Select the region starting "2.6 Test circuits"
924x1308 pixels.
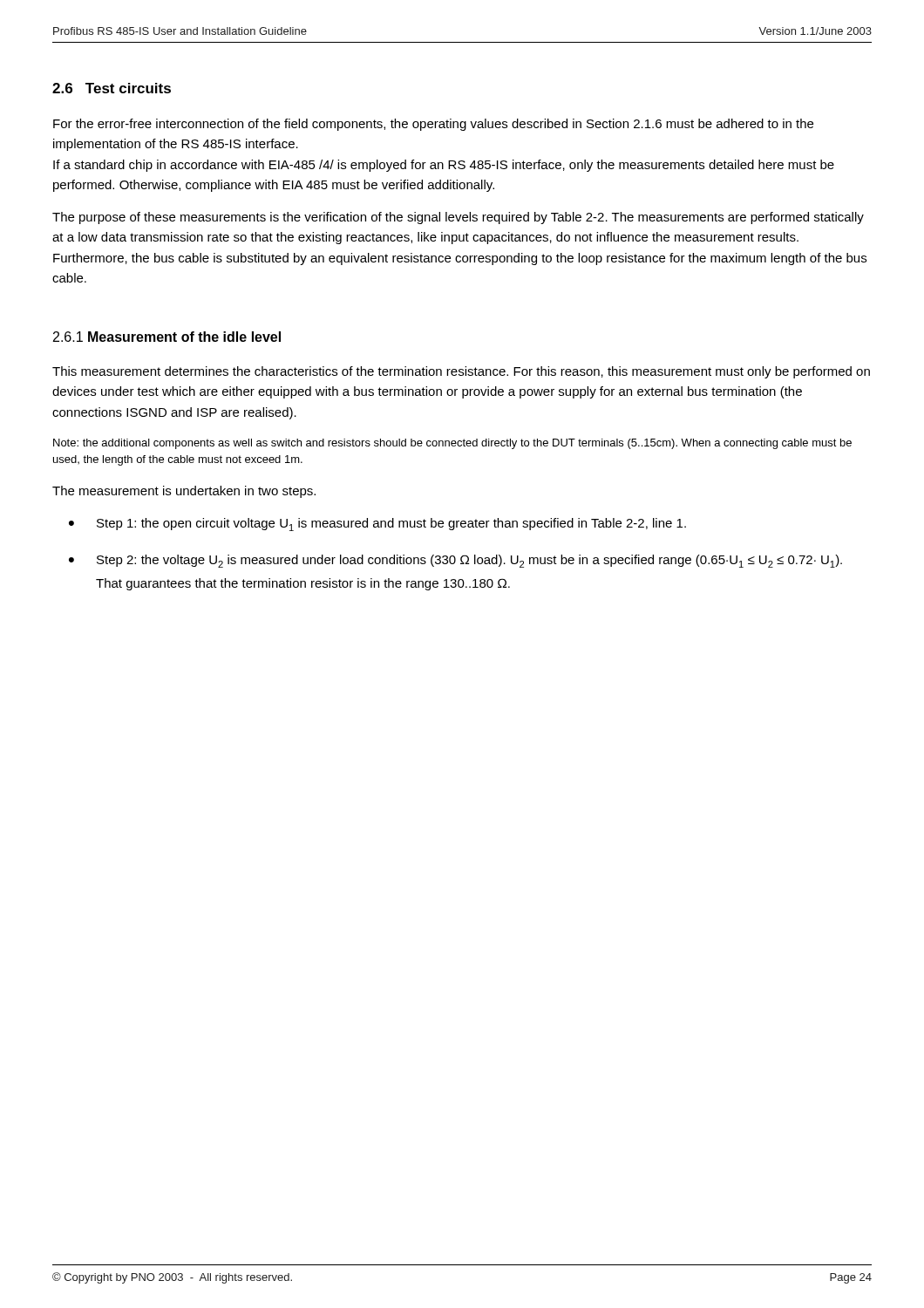pyautogui.click(x=112, y=88)
